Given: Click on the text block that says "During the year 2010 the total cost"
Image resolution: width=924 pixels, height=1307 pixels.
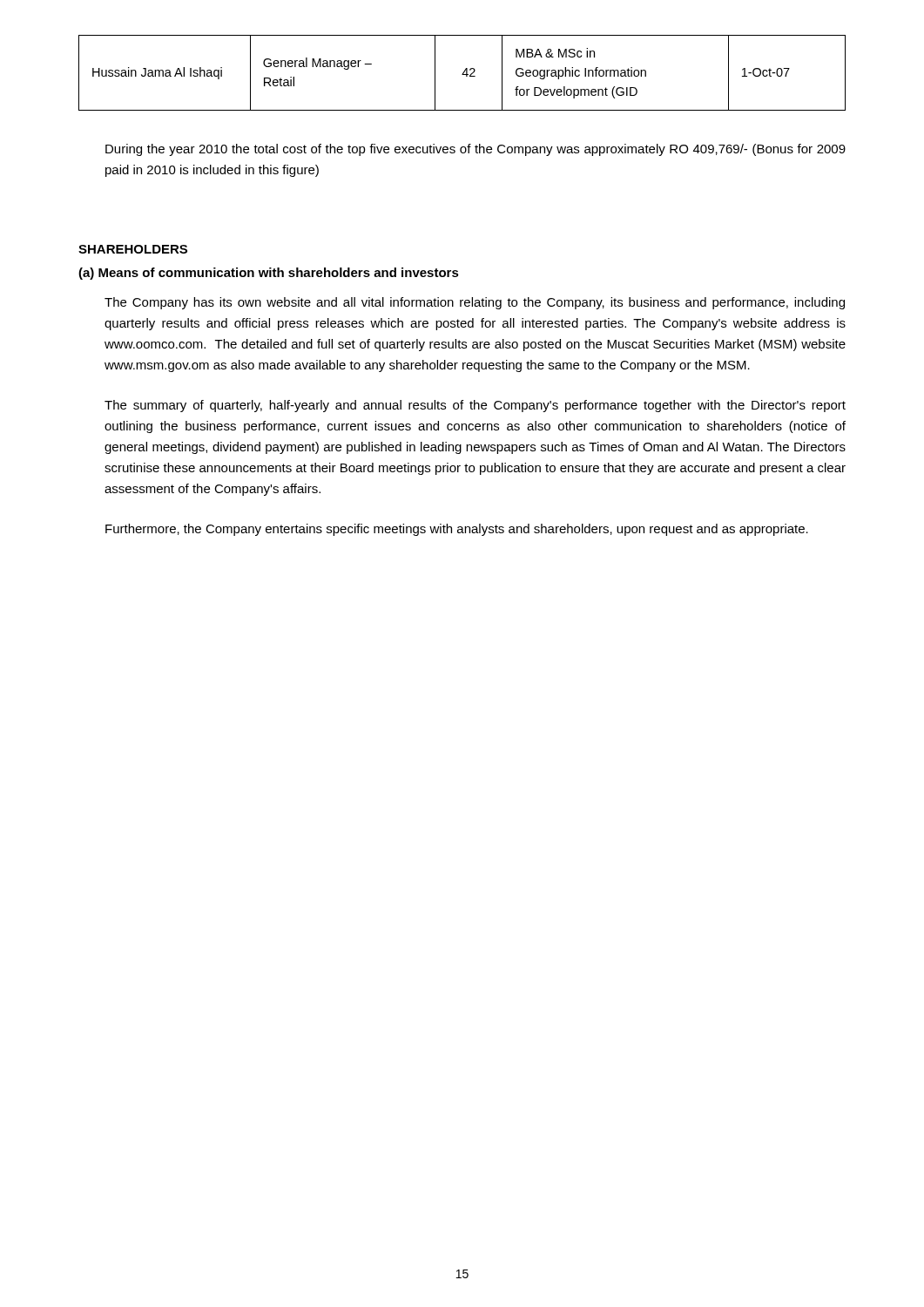Looking at the screenshot, I should (x=475, y=159).
